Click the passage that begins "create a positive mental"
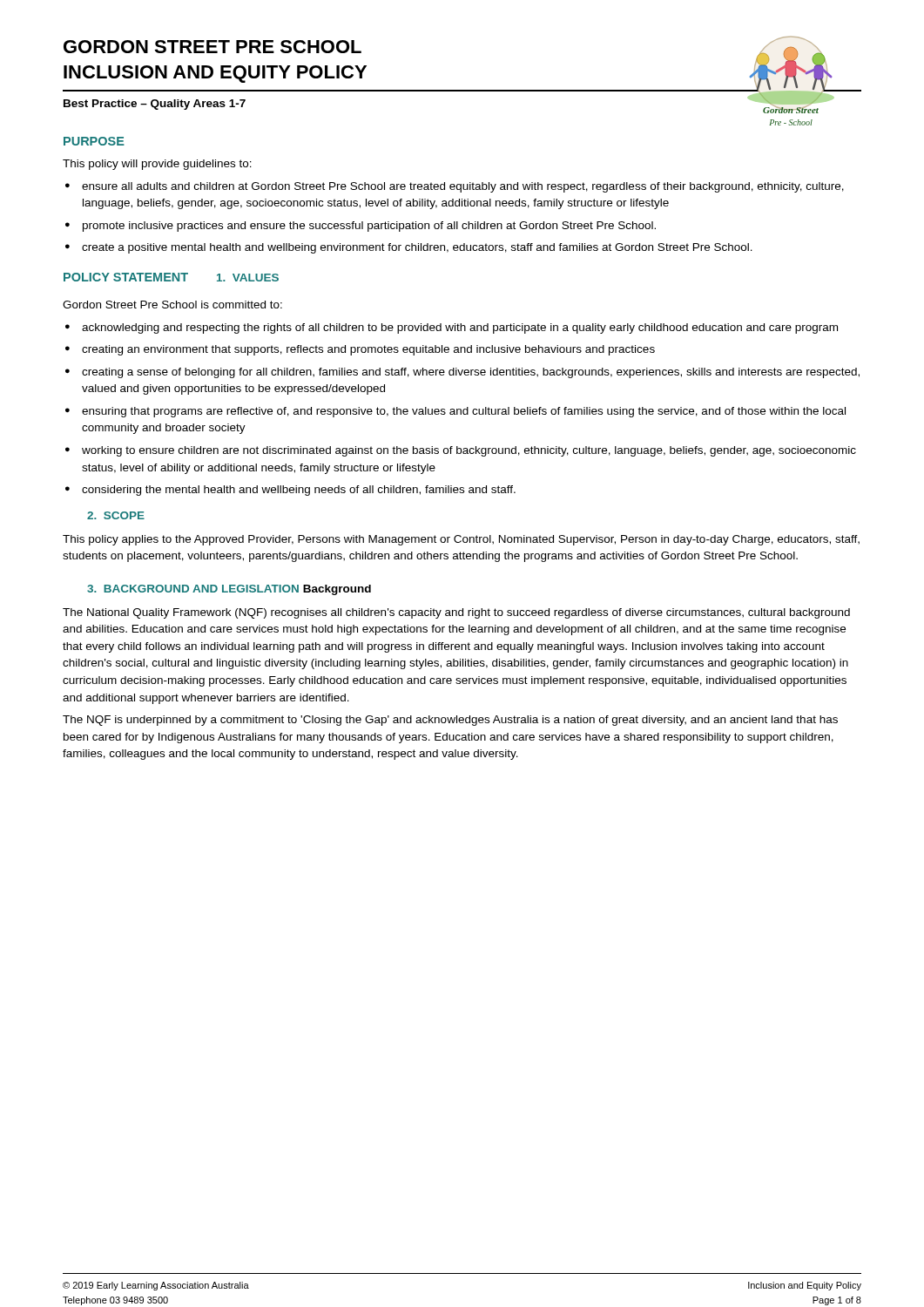This screenshot has height=1307, width=924. click(x=417, y=247)
